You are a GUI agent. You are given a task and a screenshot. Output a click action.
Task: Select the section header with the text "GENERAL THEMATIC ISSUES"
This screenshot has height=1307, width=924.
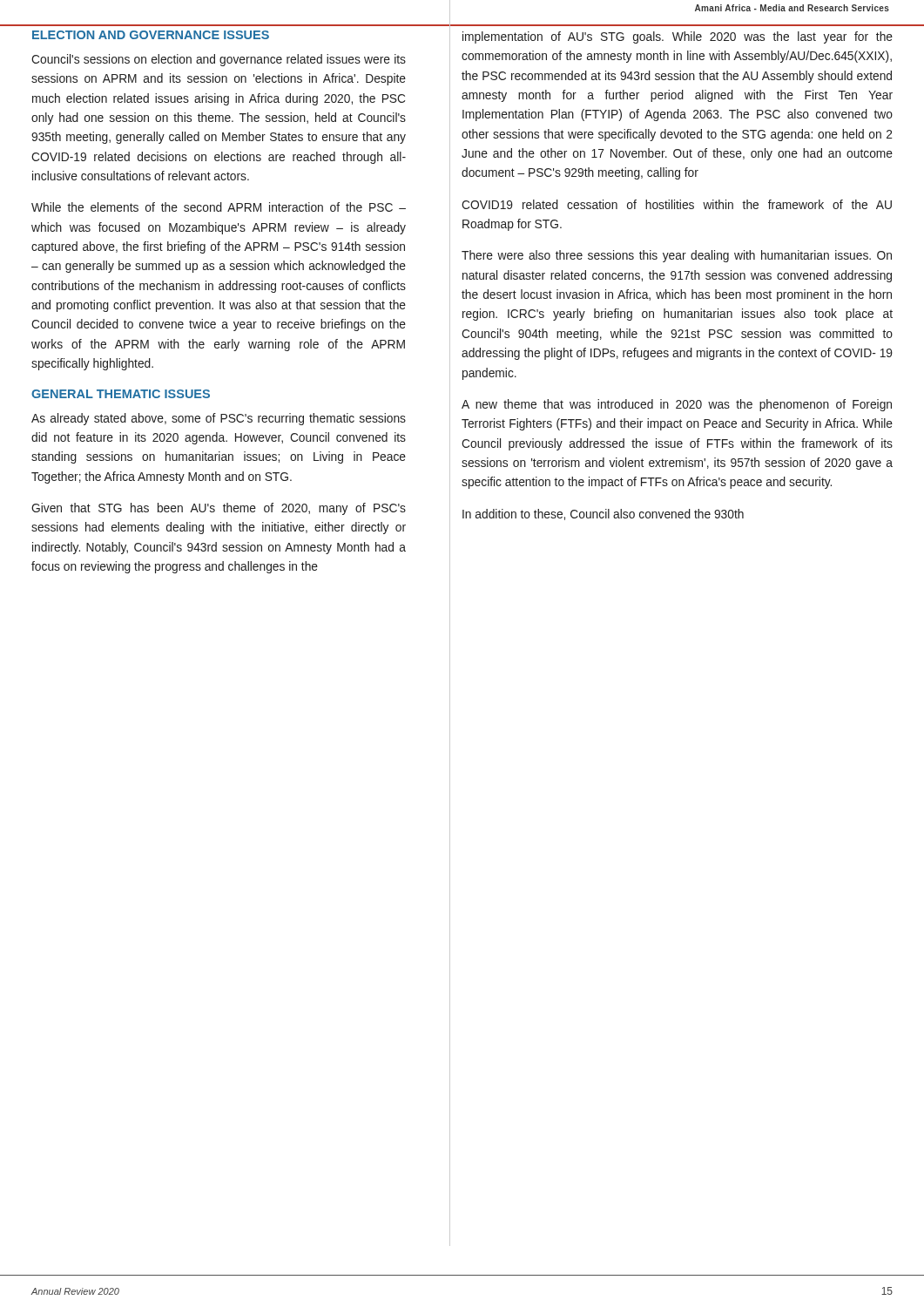click(x=121, y=393)
